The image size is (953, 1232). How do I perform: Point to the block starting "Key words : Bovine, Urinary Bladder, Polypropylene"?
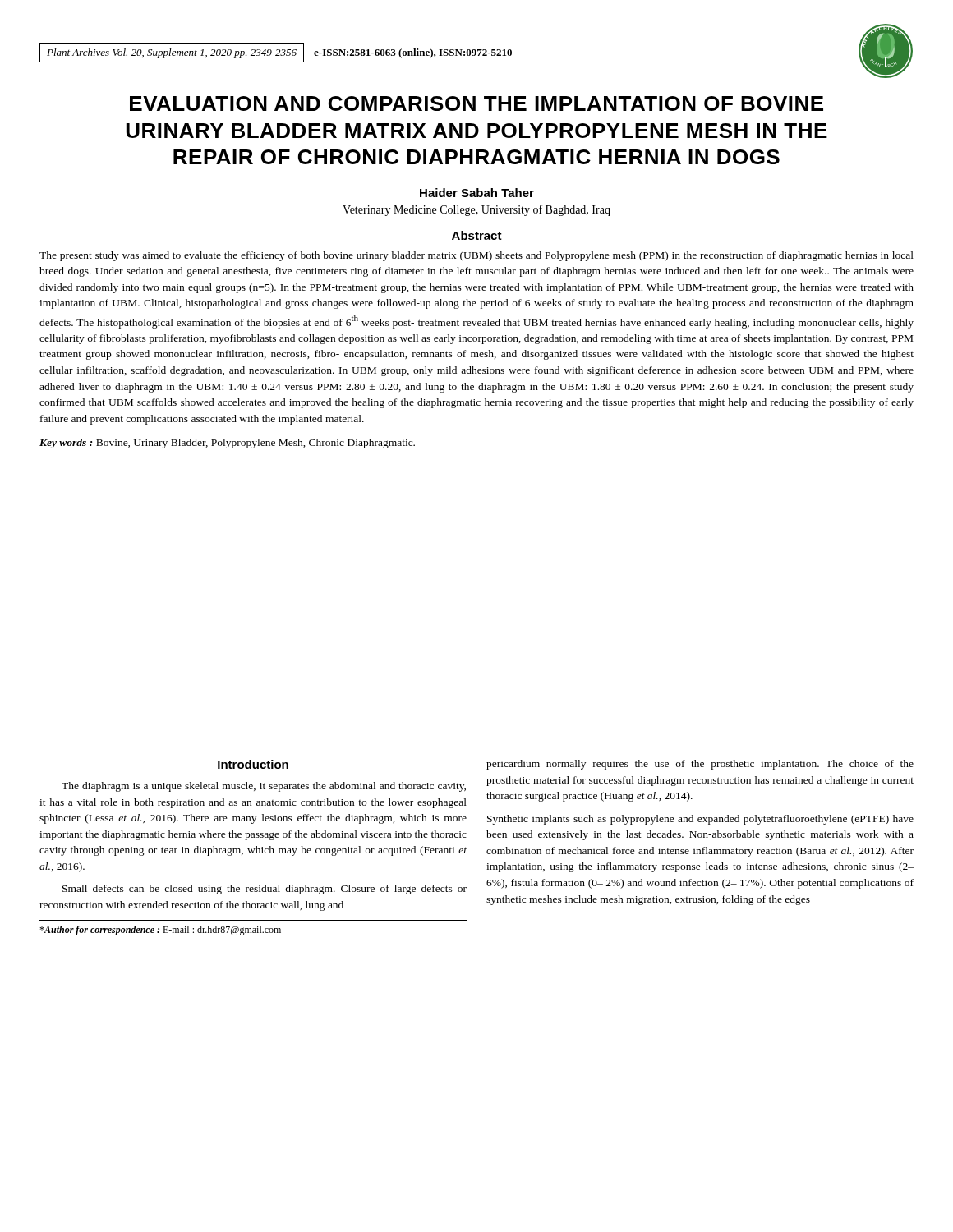(228, 442)
